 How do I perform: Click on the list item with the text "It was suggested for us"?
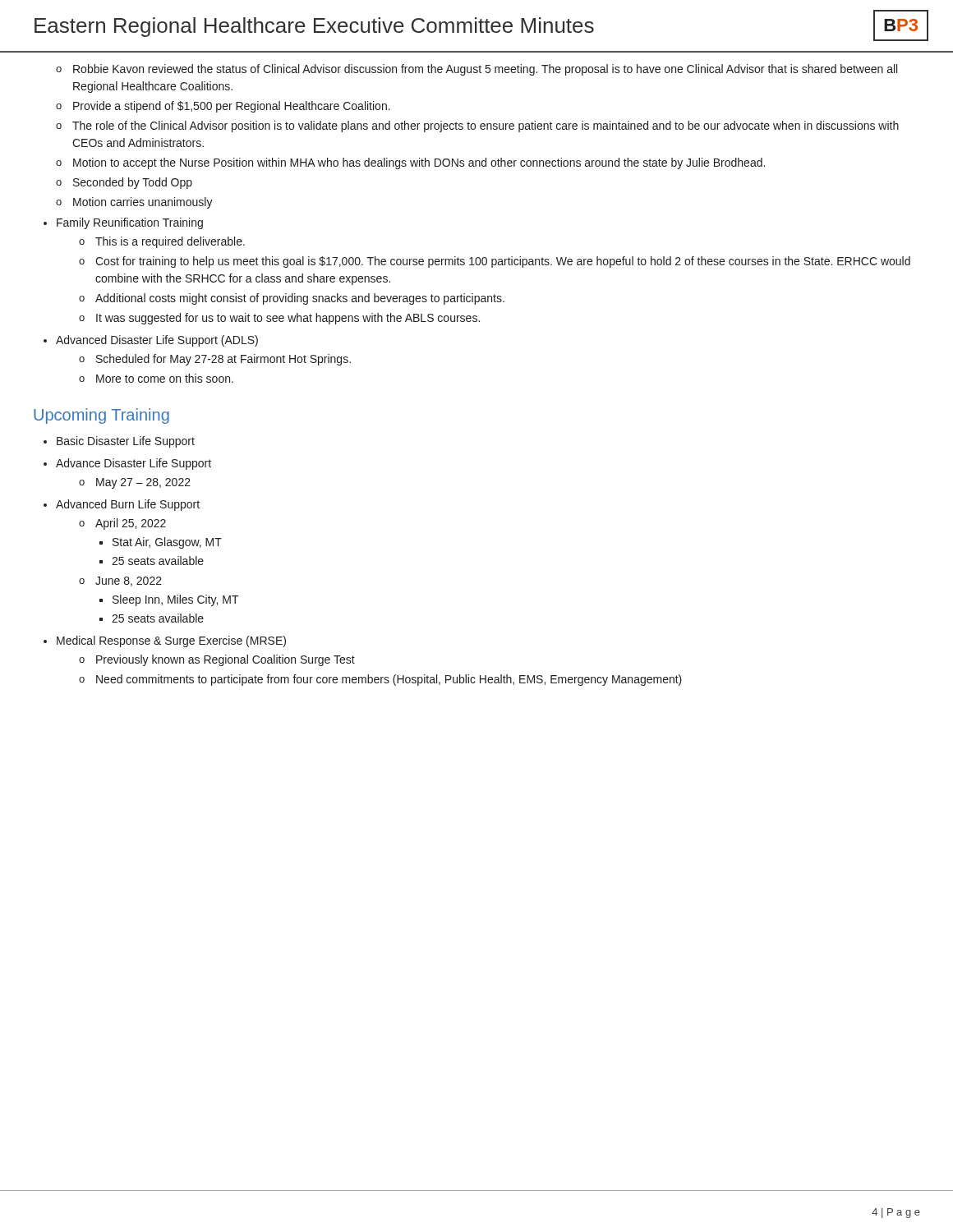point(288,318)
